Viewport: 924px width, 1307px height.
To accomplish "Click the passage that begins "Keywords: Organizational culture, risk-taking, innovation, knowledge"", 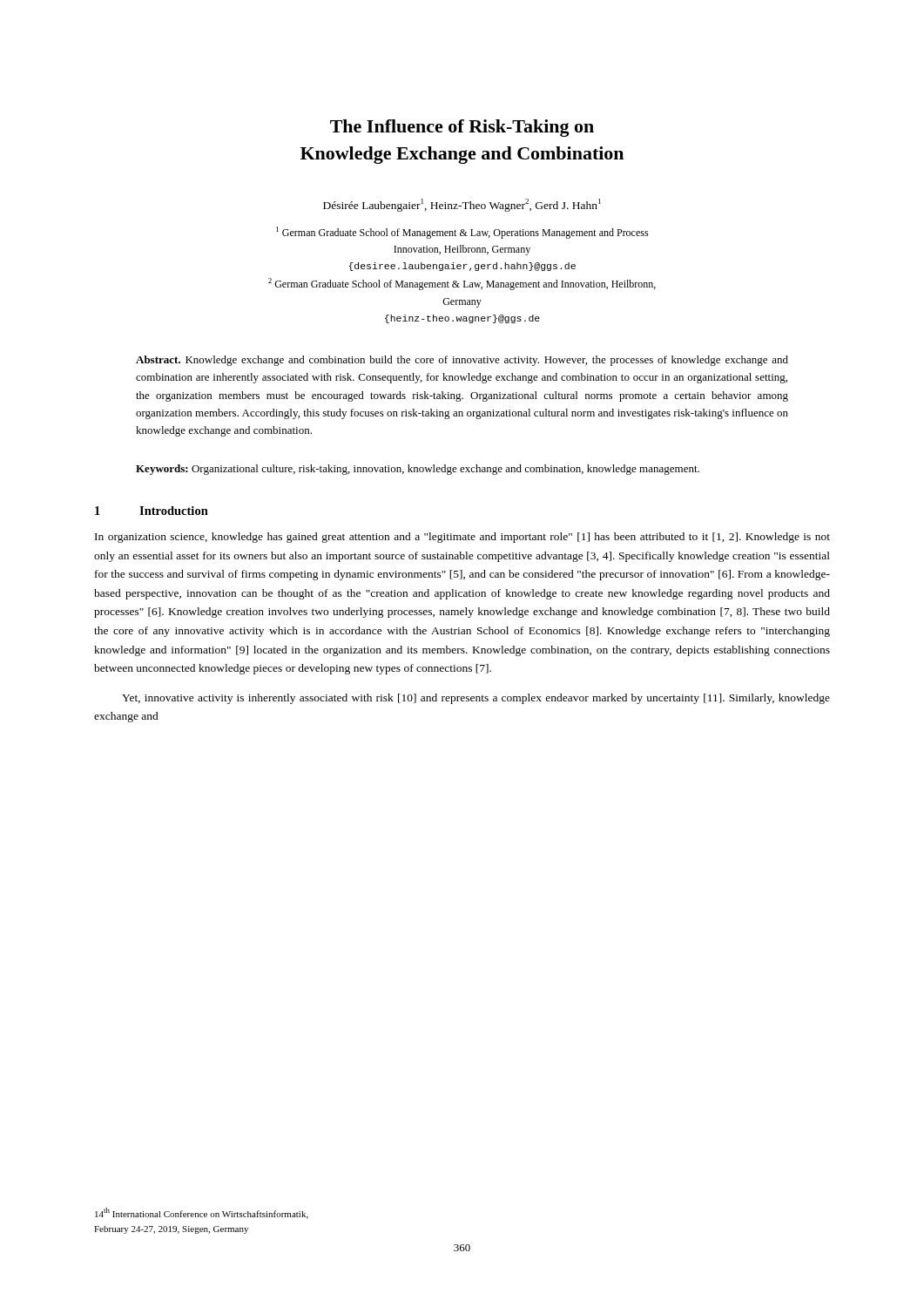I will point(462,469).
